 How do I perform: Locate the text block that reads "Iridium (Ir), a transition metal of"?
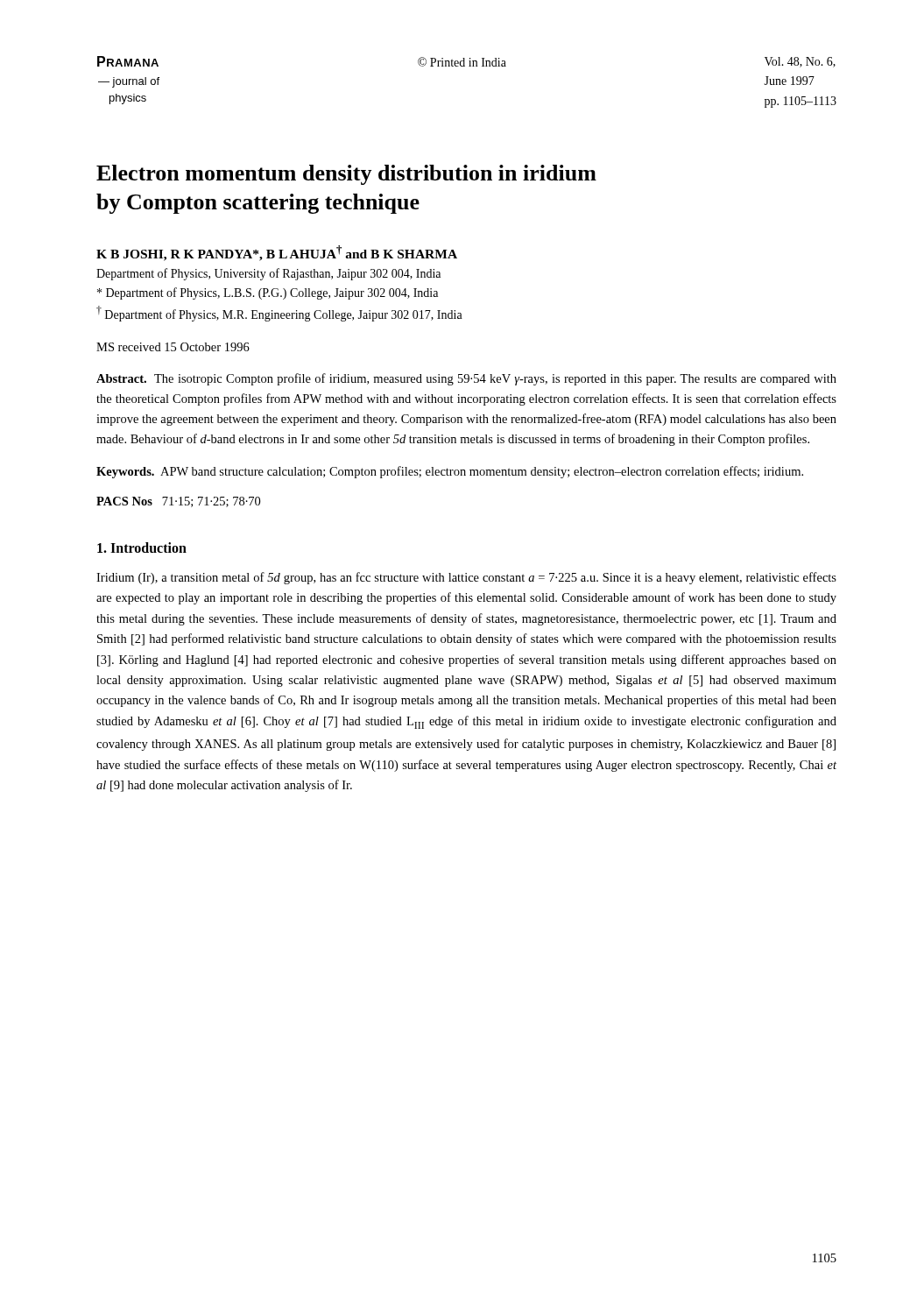pos(466,681)
